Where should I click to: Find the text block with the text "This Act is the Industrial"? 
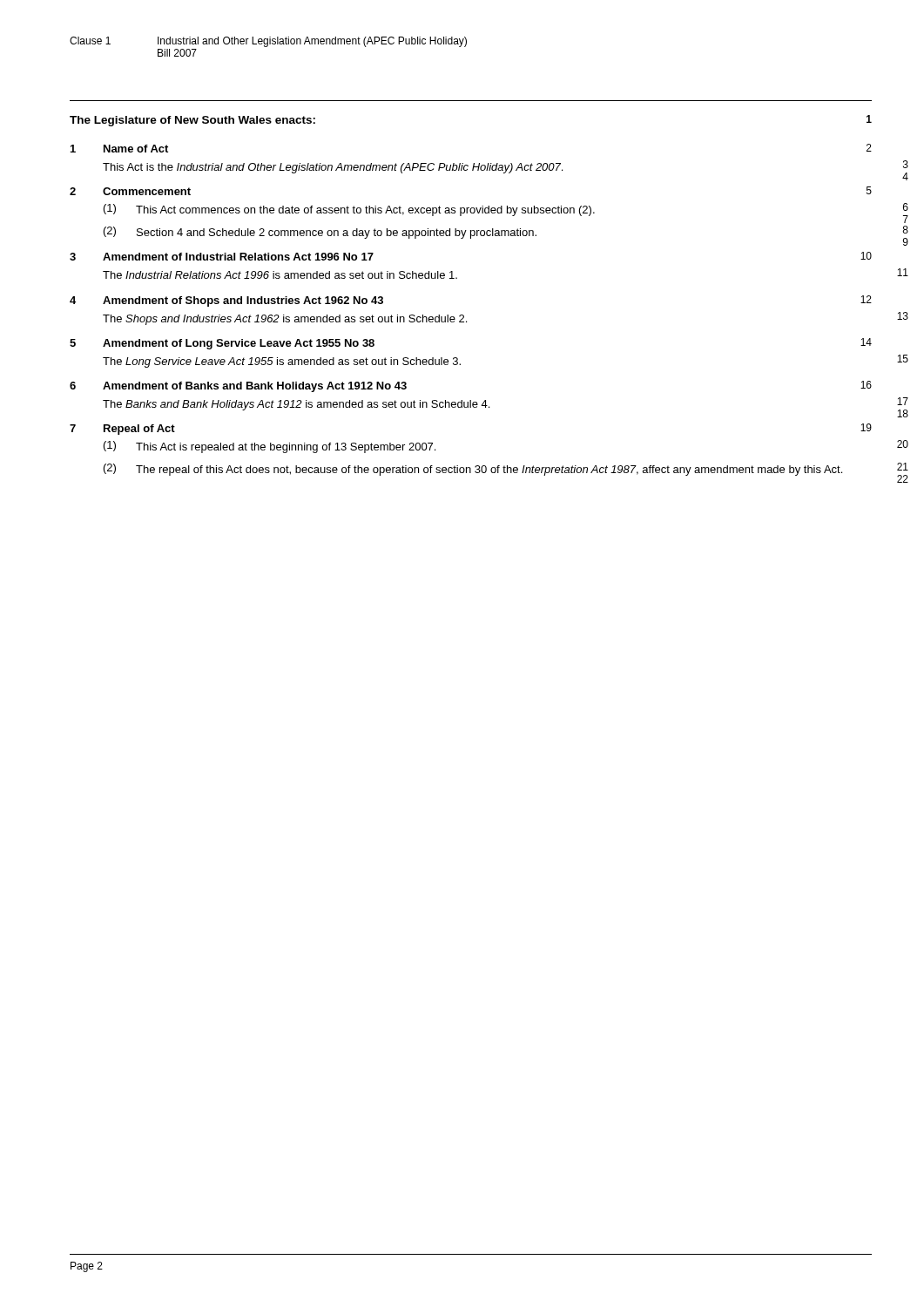(x=487, y=167)
